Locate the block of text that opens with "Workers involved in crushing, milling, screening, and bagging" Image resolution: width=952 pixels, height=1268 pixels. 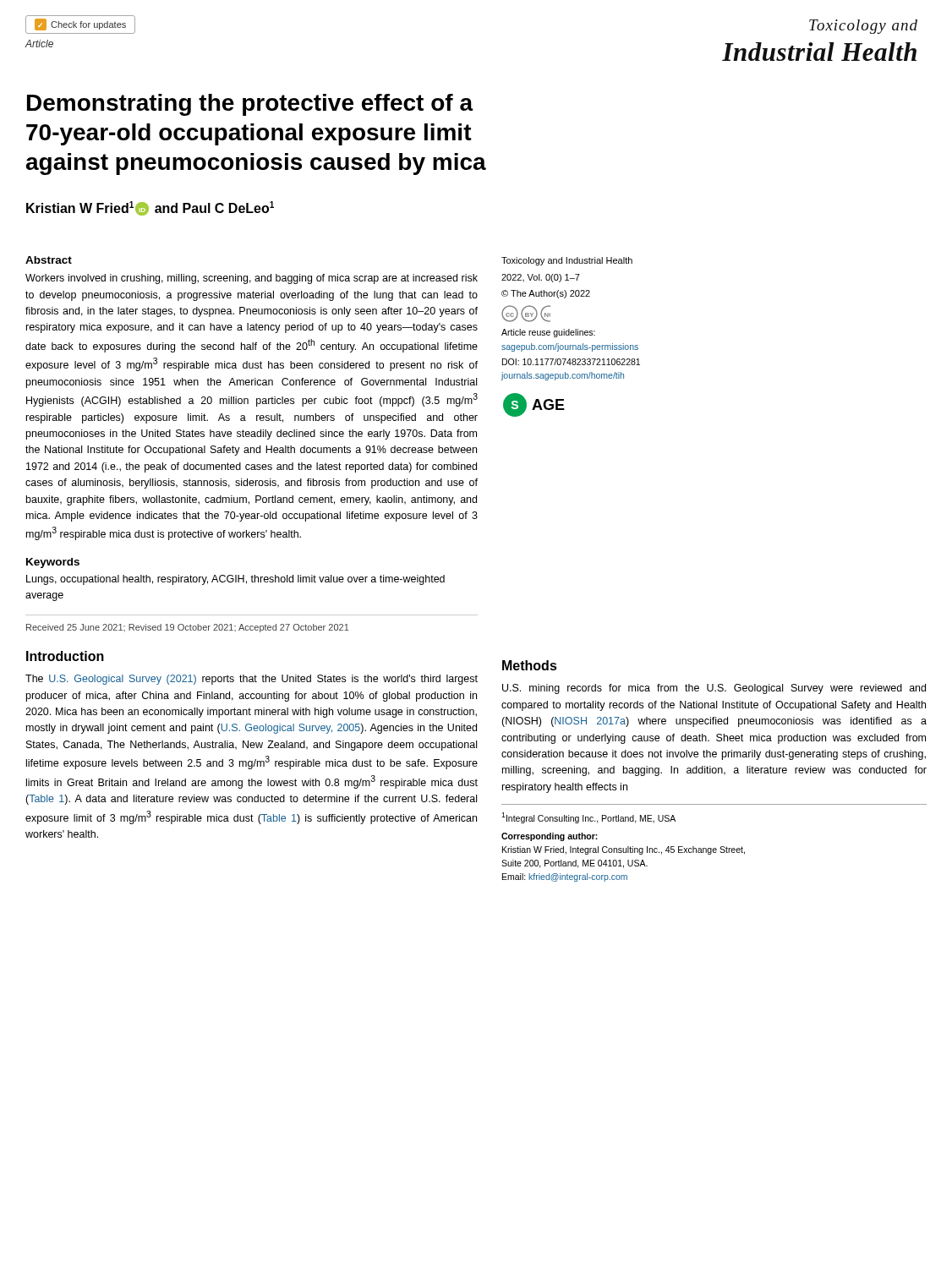[x=252, y=406]
